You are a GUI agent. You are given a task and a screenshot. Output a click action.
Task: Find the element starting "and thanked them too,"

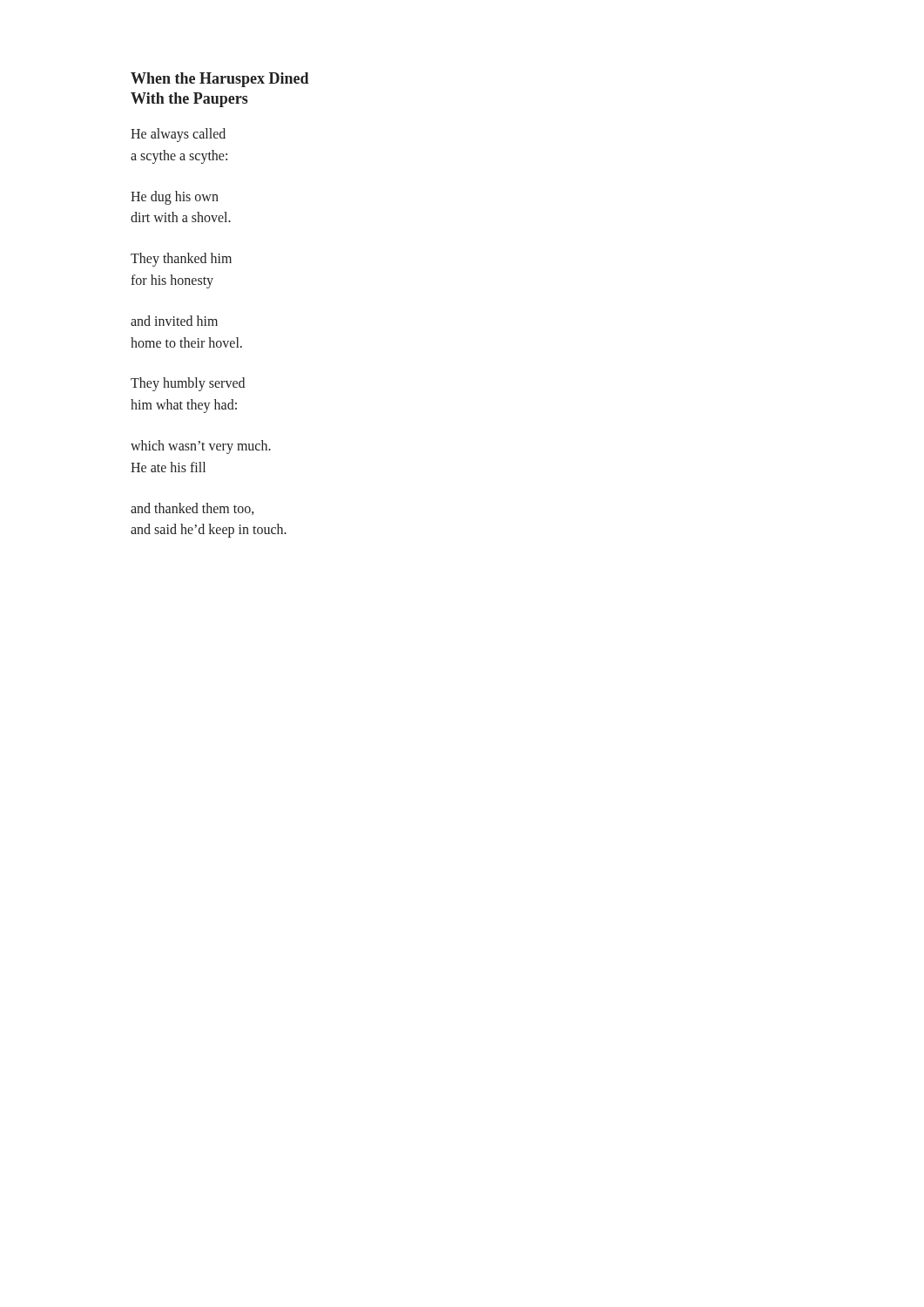[x=192, y=509]
